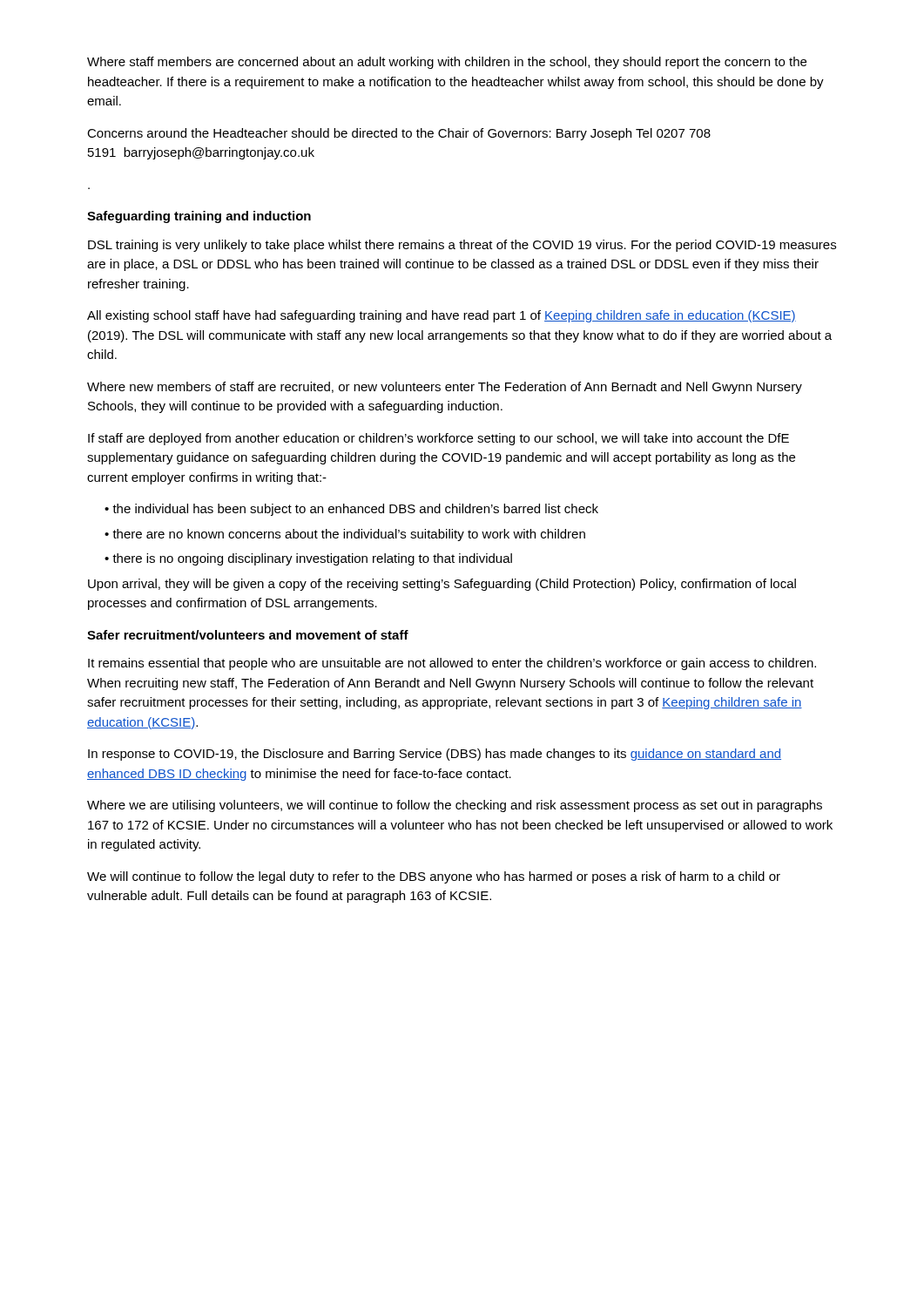Find the text block with the text "It remains essential that"
Screen dimensions: 1307x924
tap(452, 692)
